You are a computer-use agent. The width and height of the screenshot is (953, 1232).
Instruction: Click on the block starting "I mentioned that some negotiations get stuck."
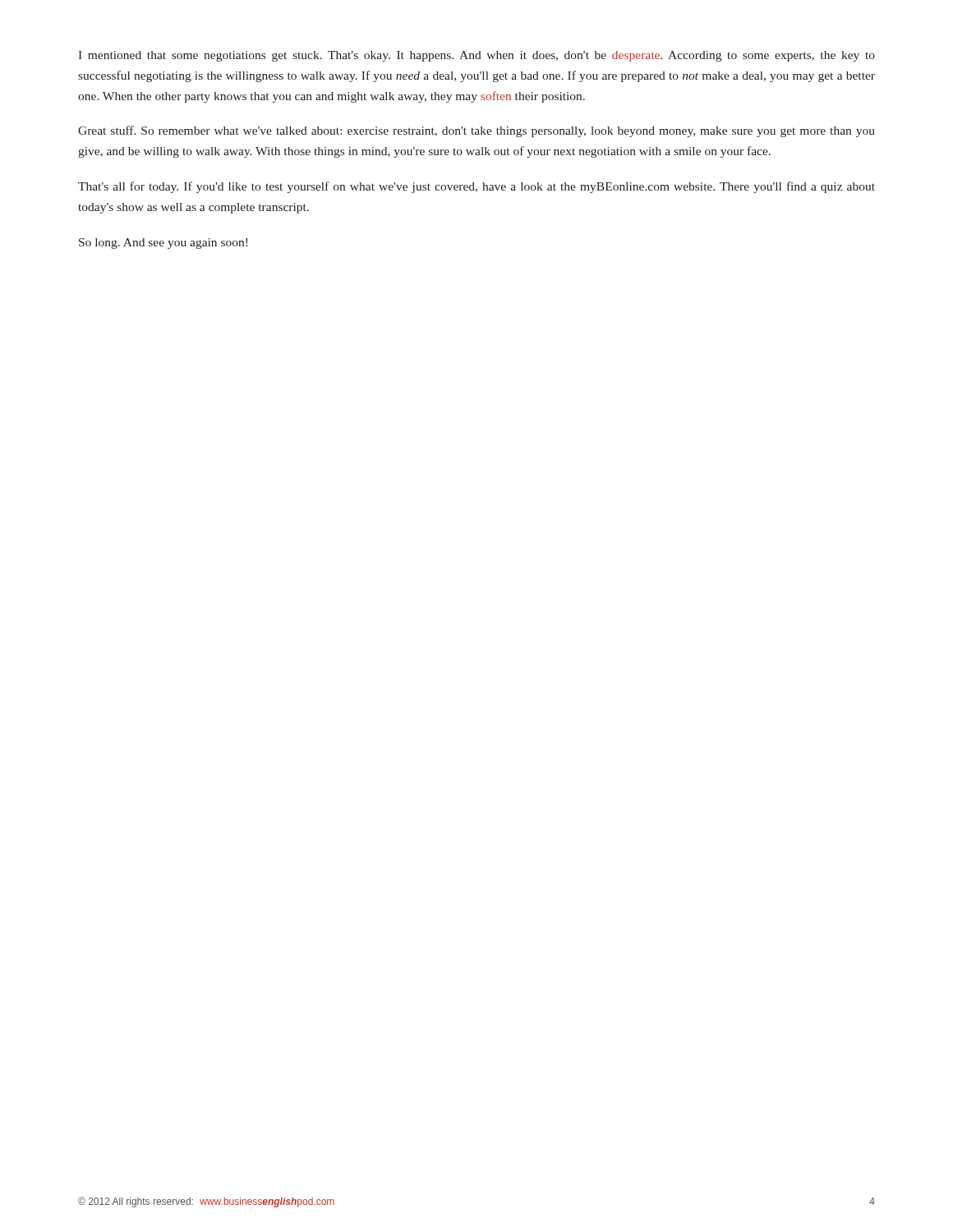[x=476, y=75]
